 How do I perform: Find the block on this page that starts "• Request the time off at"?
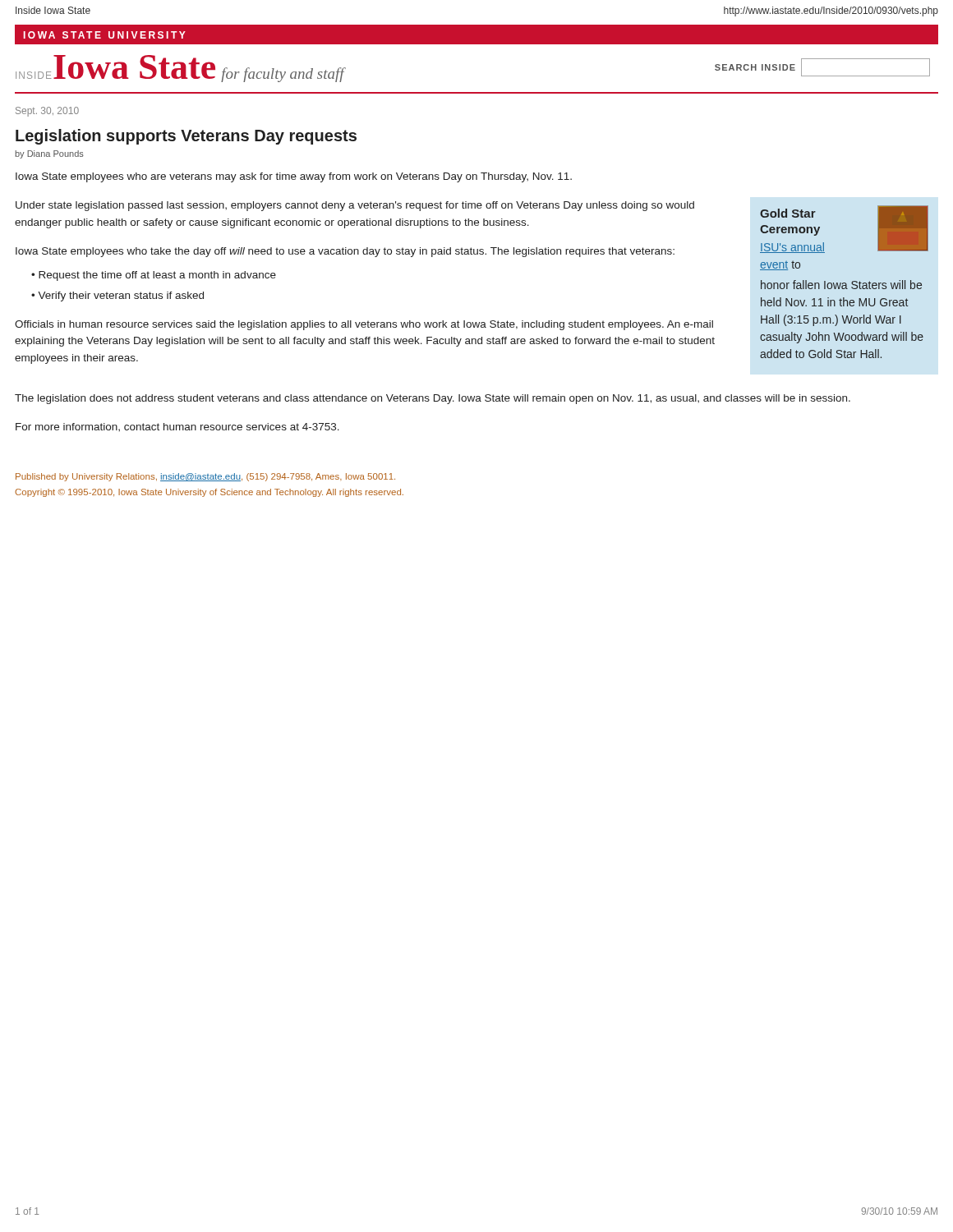154,274
